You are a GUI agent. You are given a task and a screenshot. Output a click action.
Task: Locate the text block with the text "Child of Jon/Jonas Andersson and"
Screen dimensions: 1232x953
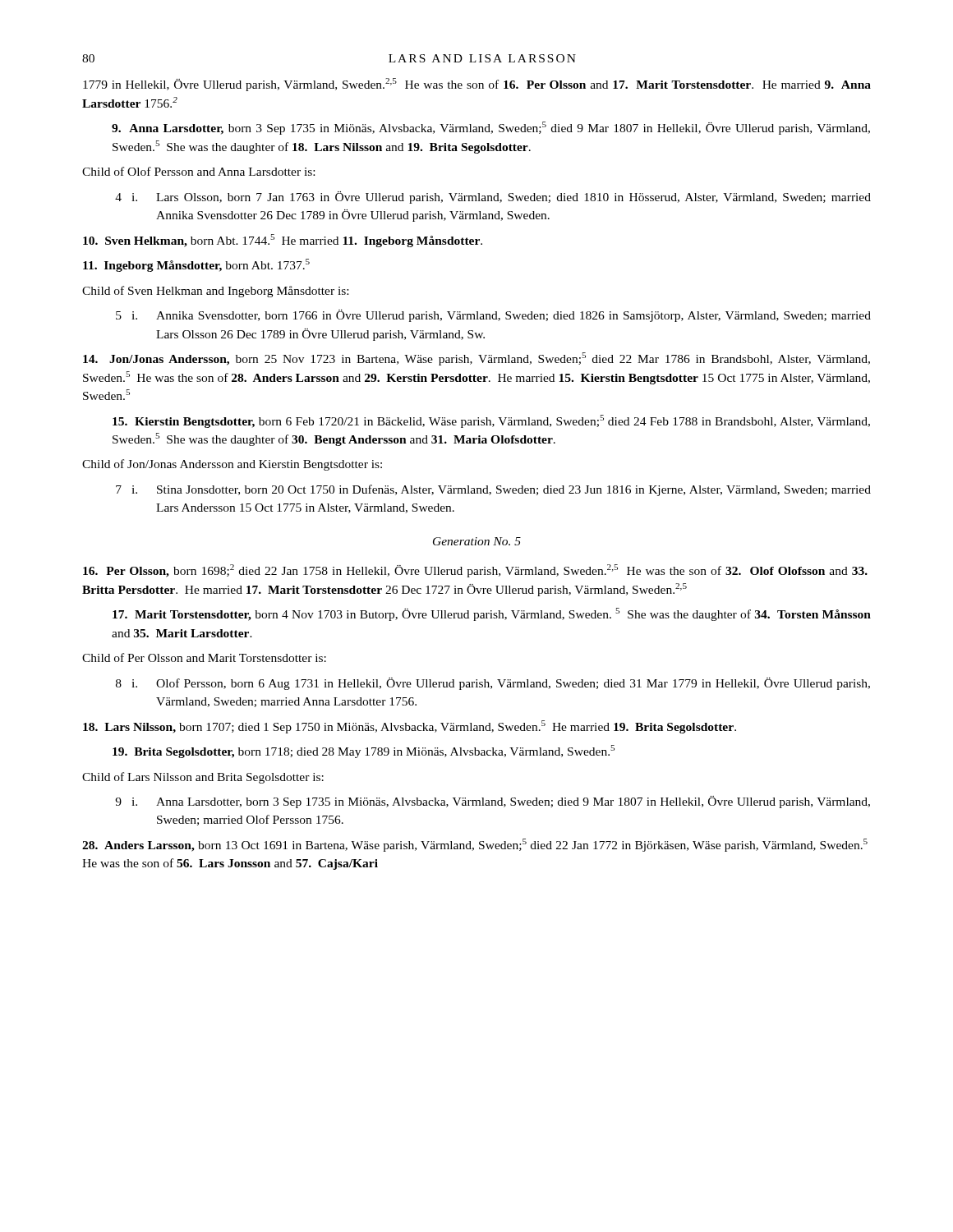tap(232, 465)
